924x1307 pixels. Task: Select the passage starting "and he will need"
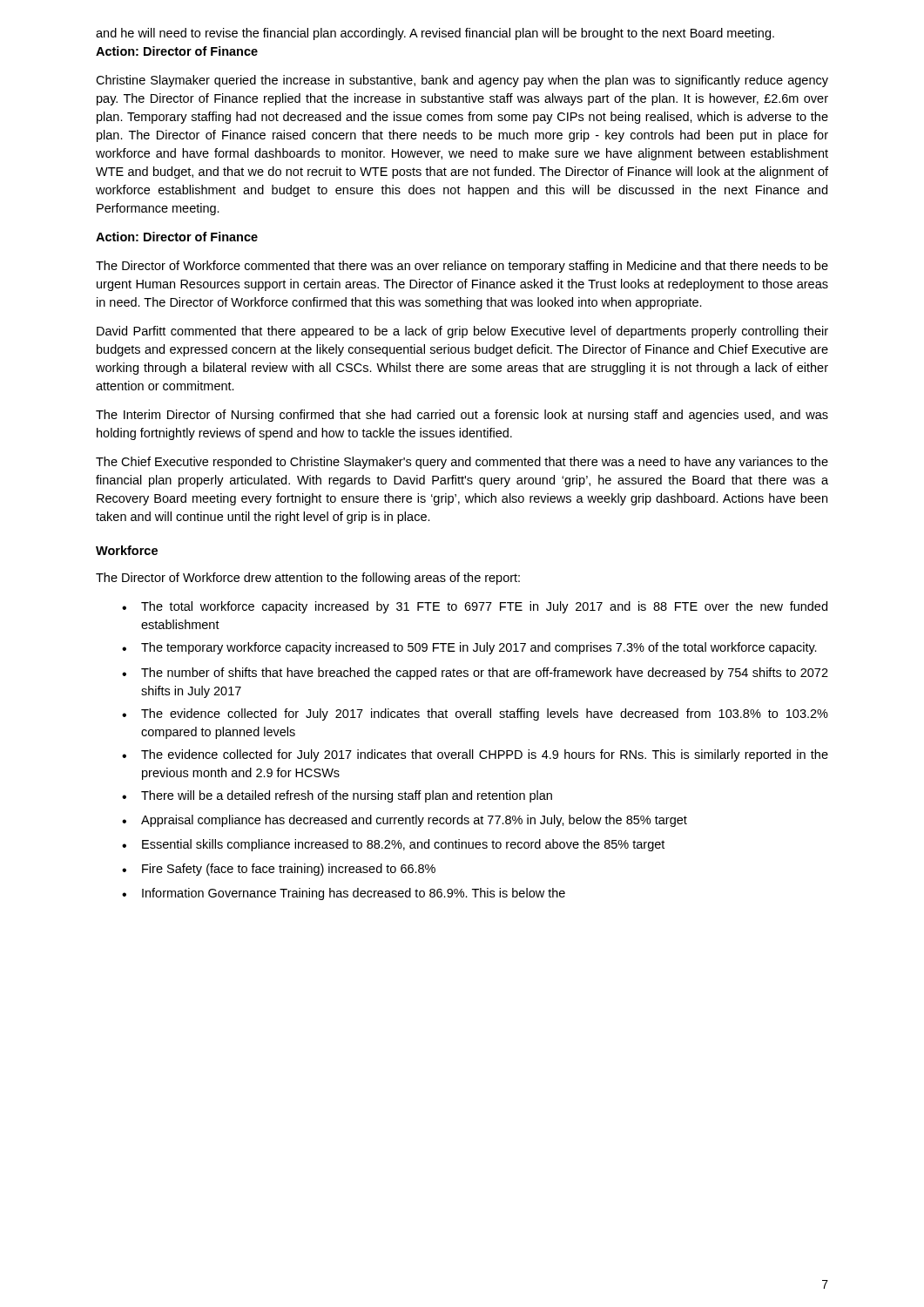coord(435,42)
